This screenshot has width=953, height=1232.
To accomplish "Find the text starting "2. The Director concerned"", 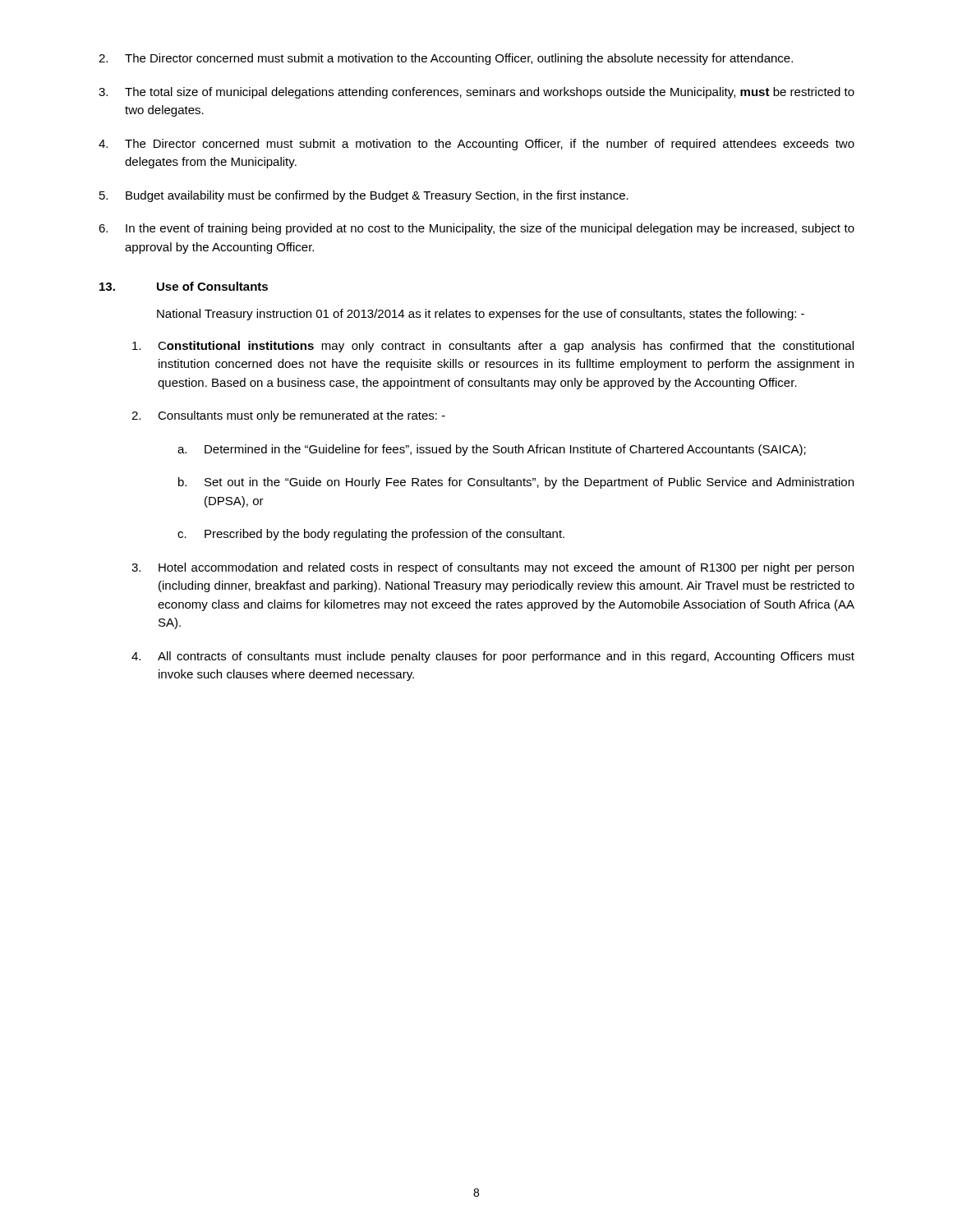I will coord(476,59).
